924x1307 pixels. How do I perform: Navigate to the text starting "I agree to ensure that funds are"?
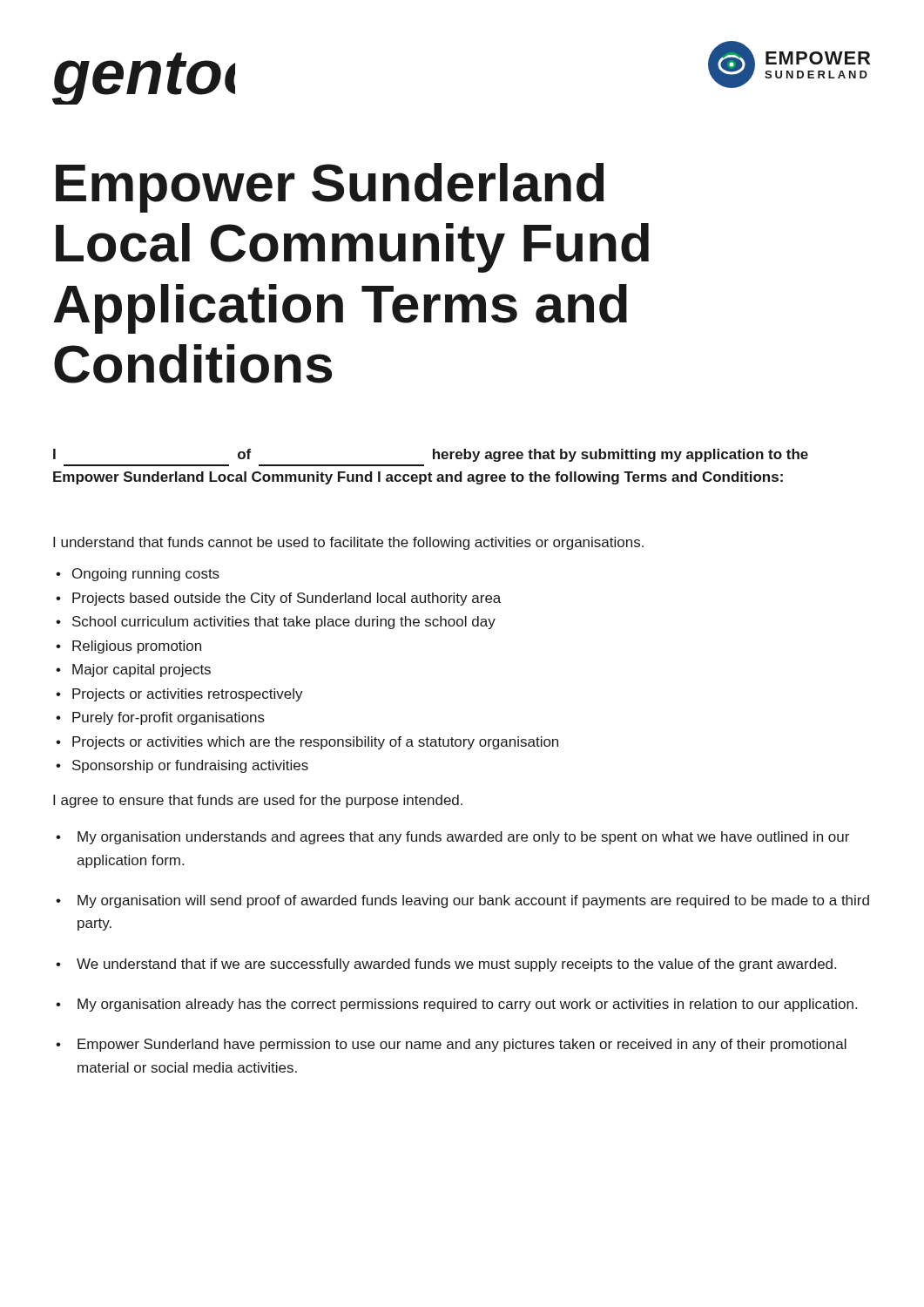pos(258,800)
